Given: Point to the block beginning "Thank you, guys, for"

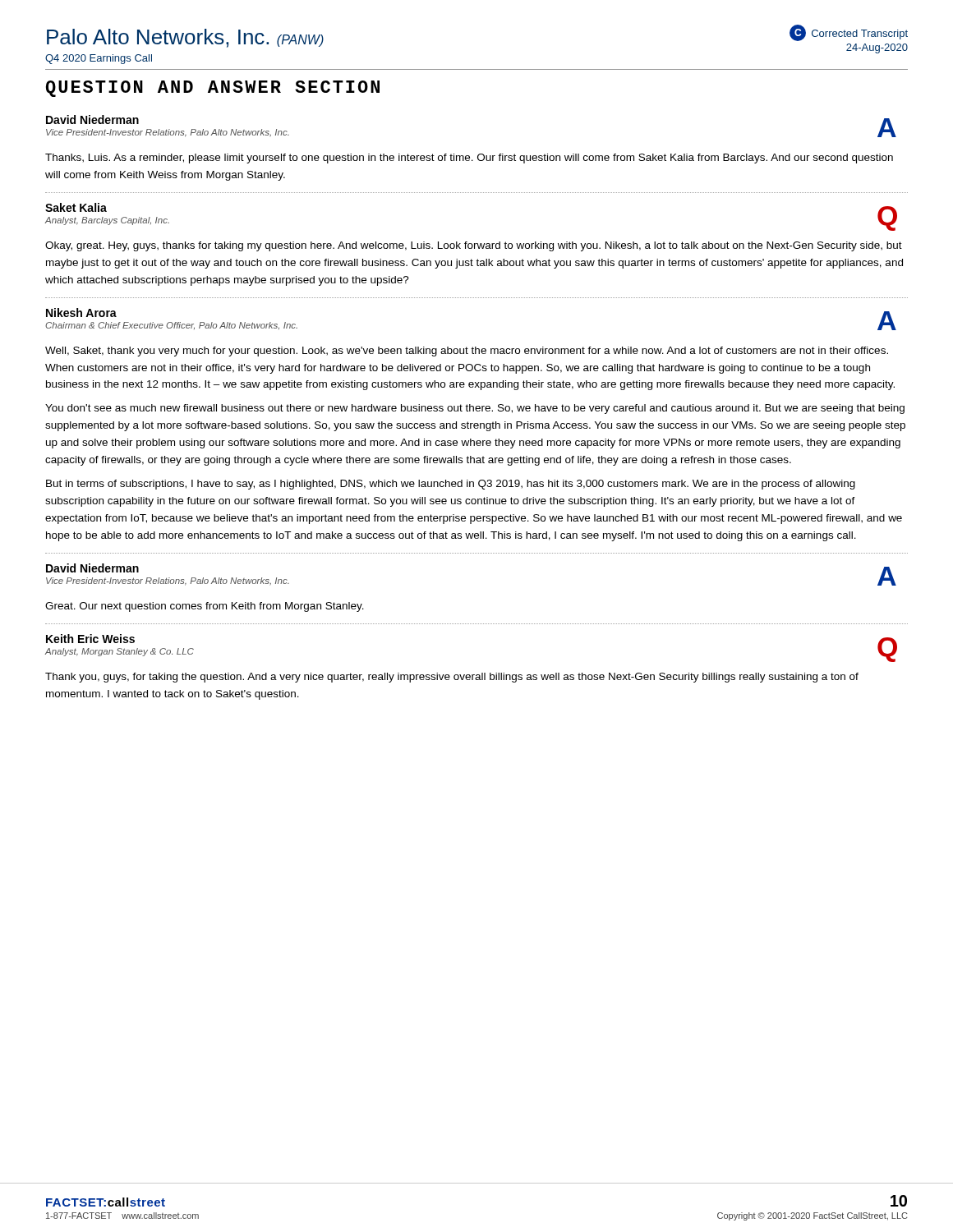Looking at the screenshot, I should coord(476,685).
